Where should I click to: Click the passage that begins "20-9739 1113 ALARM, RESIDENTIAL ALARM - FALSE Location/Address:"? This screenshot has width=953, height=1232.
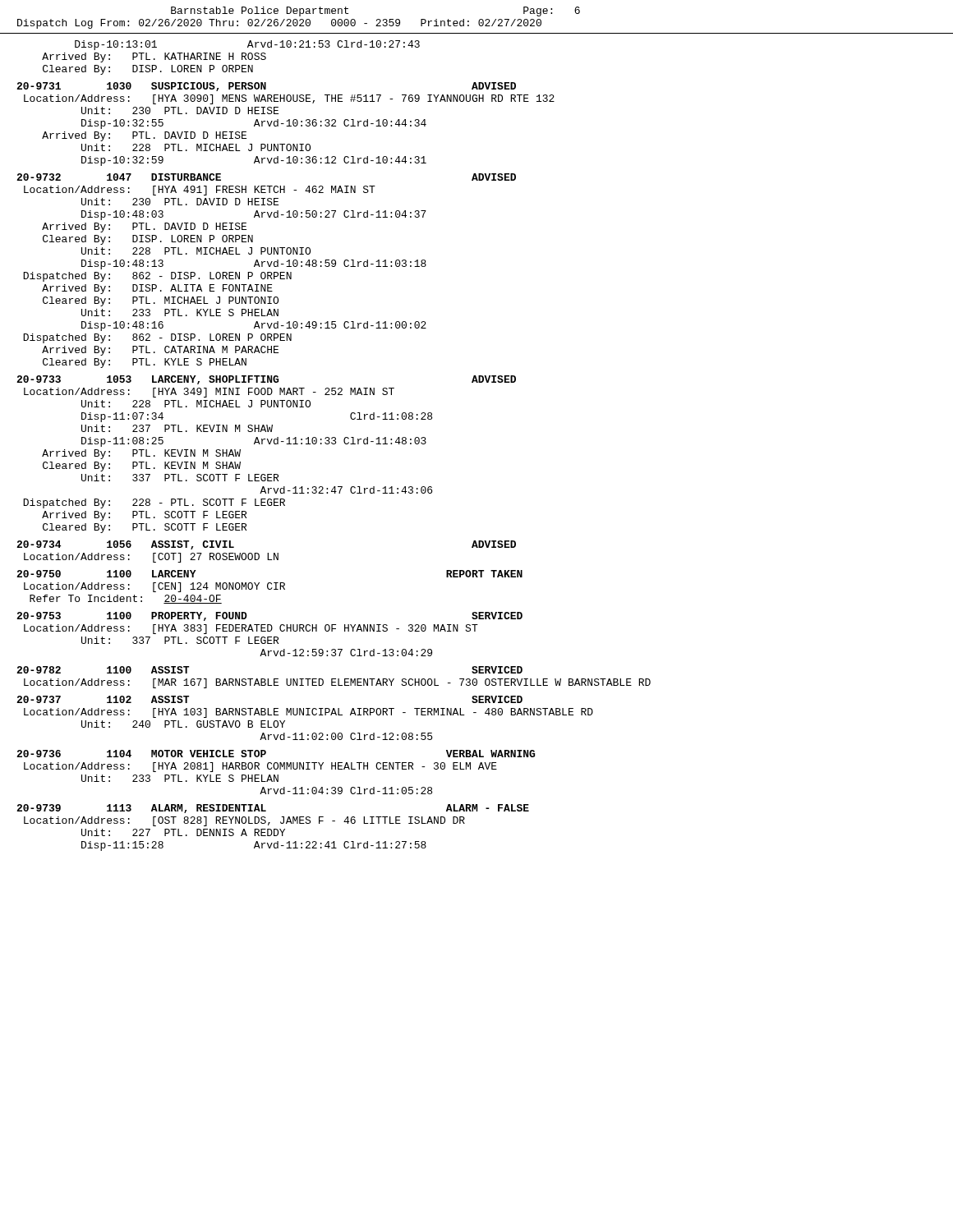click(x=273, y=827)
